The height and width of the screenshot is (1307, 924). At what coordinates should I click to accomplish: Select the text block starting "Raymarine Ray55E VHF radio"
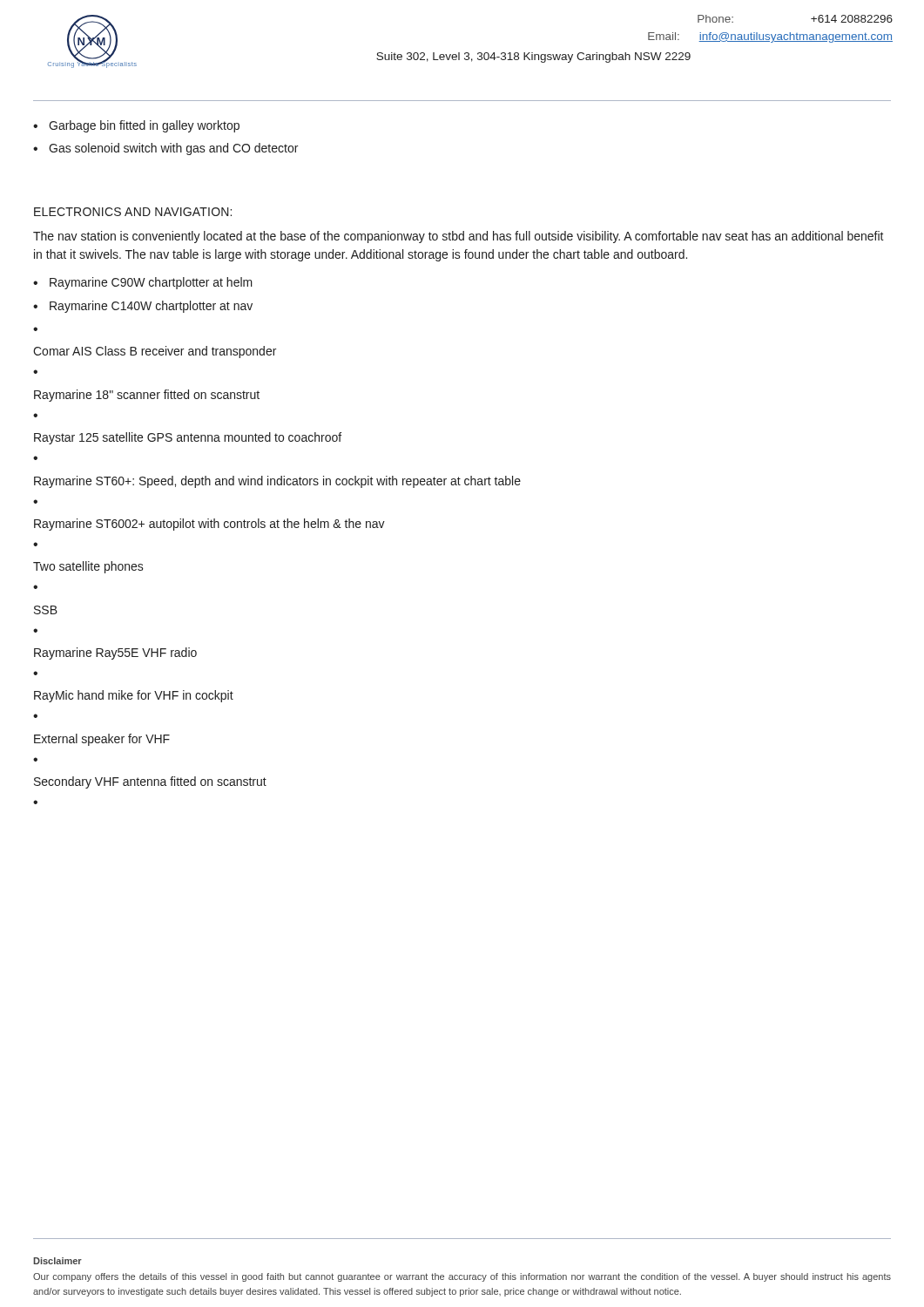[115, 653]
